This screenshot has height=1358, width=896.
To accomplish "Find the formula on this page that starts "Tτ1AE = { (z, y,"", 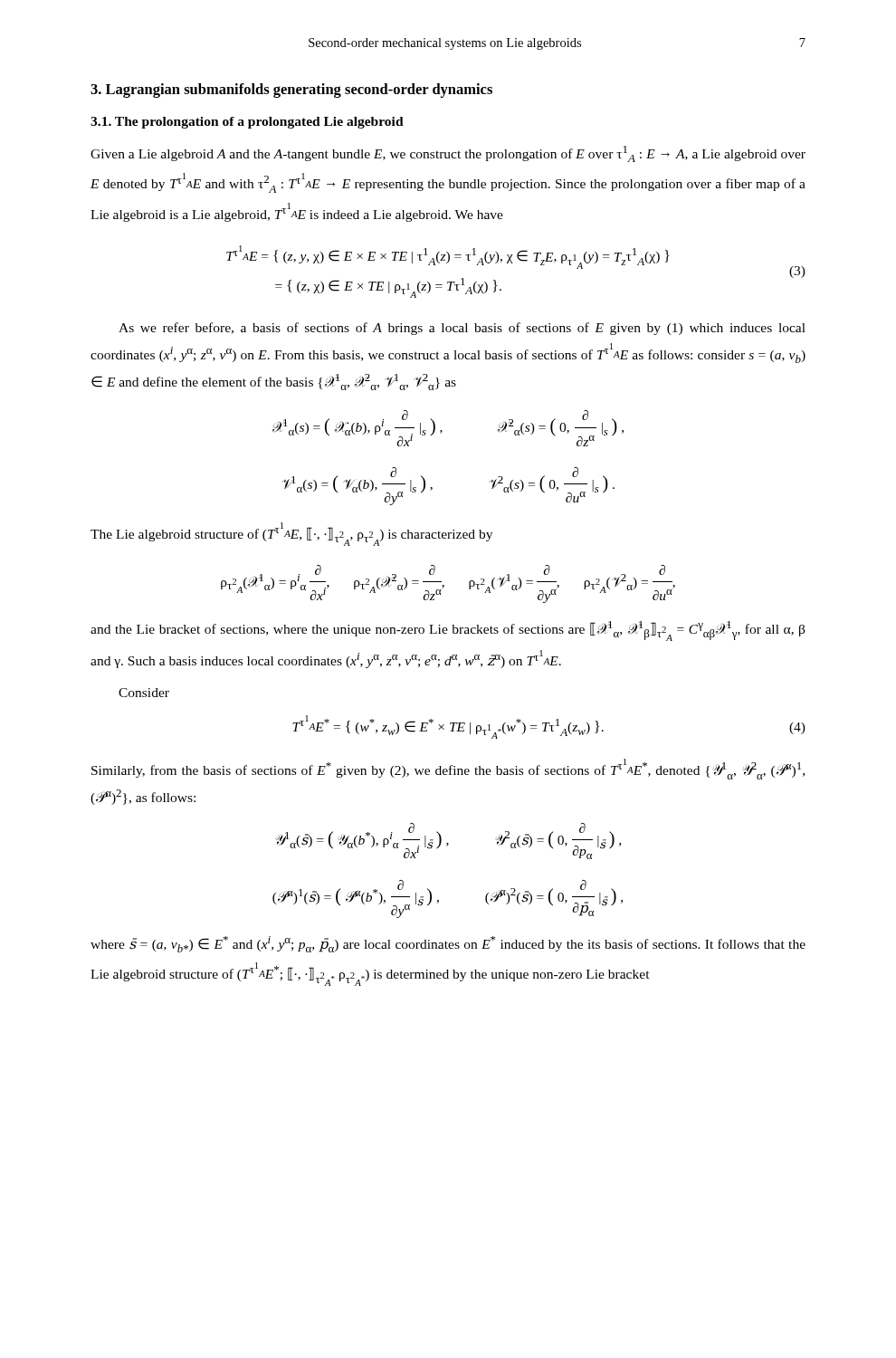I will tap(516, 271).
